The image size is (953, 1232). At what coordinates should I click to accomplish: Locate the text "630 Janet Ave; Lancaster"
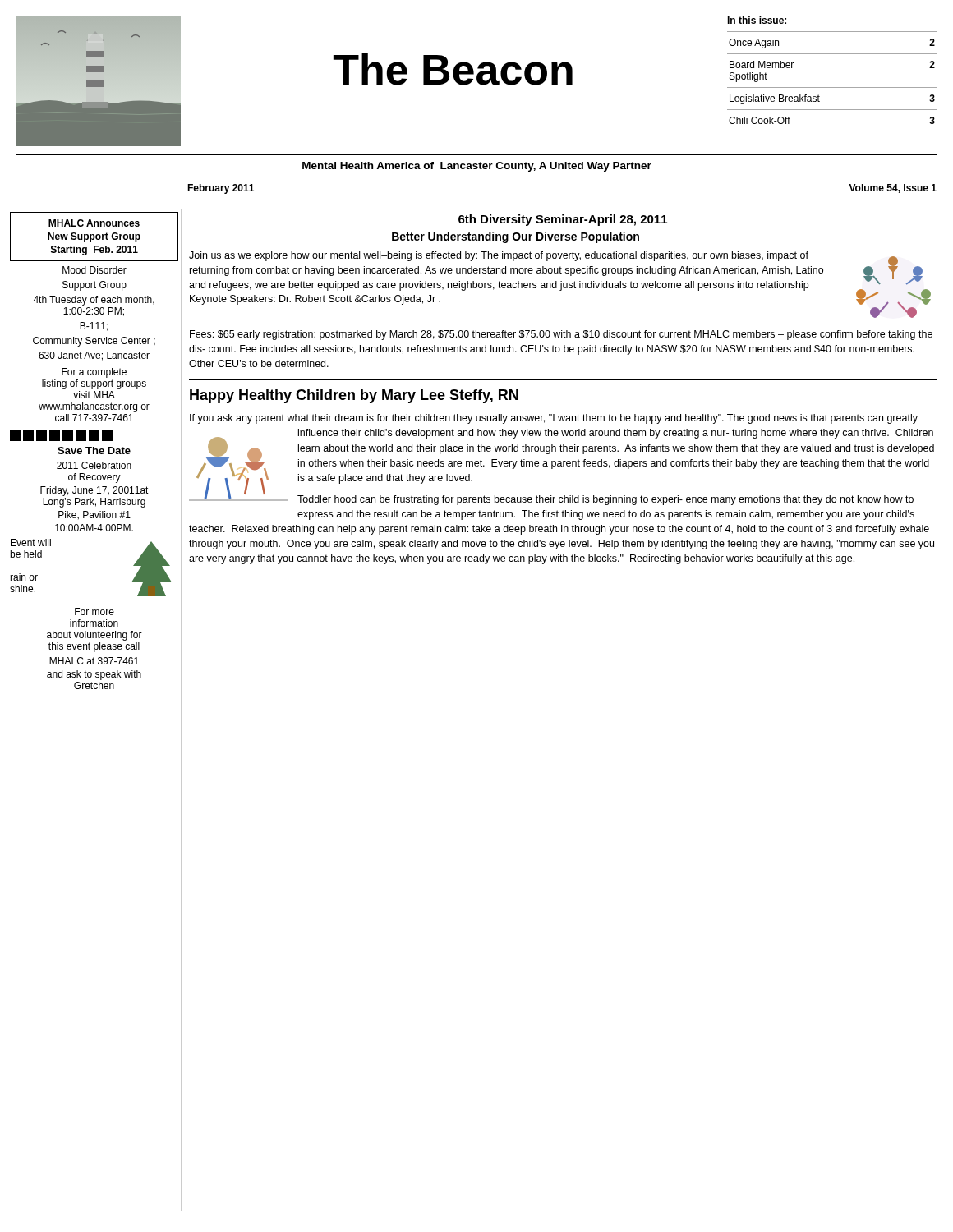point(94,356)
